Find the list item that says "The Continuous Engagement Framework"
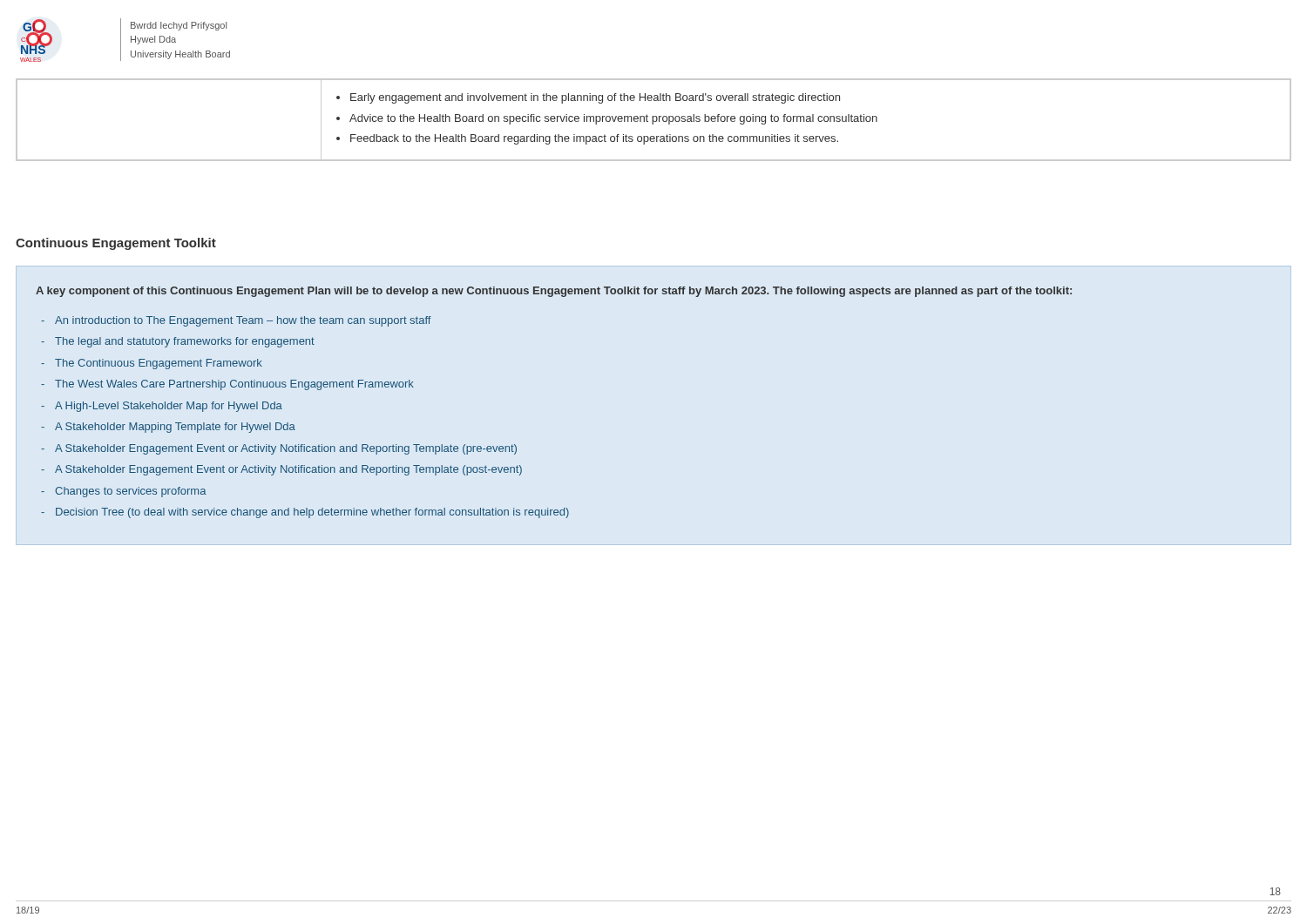1307x924 pixels. 158,362
